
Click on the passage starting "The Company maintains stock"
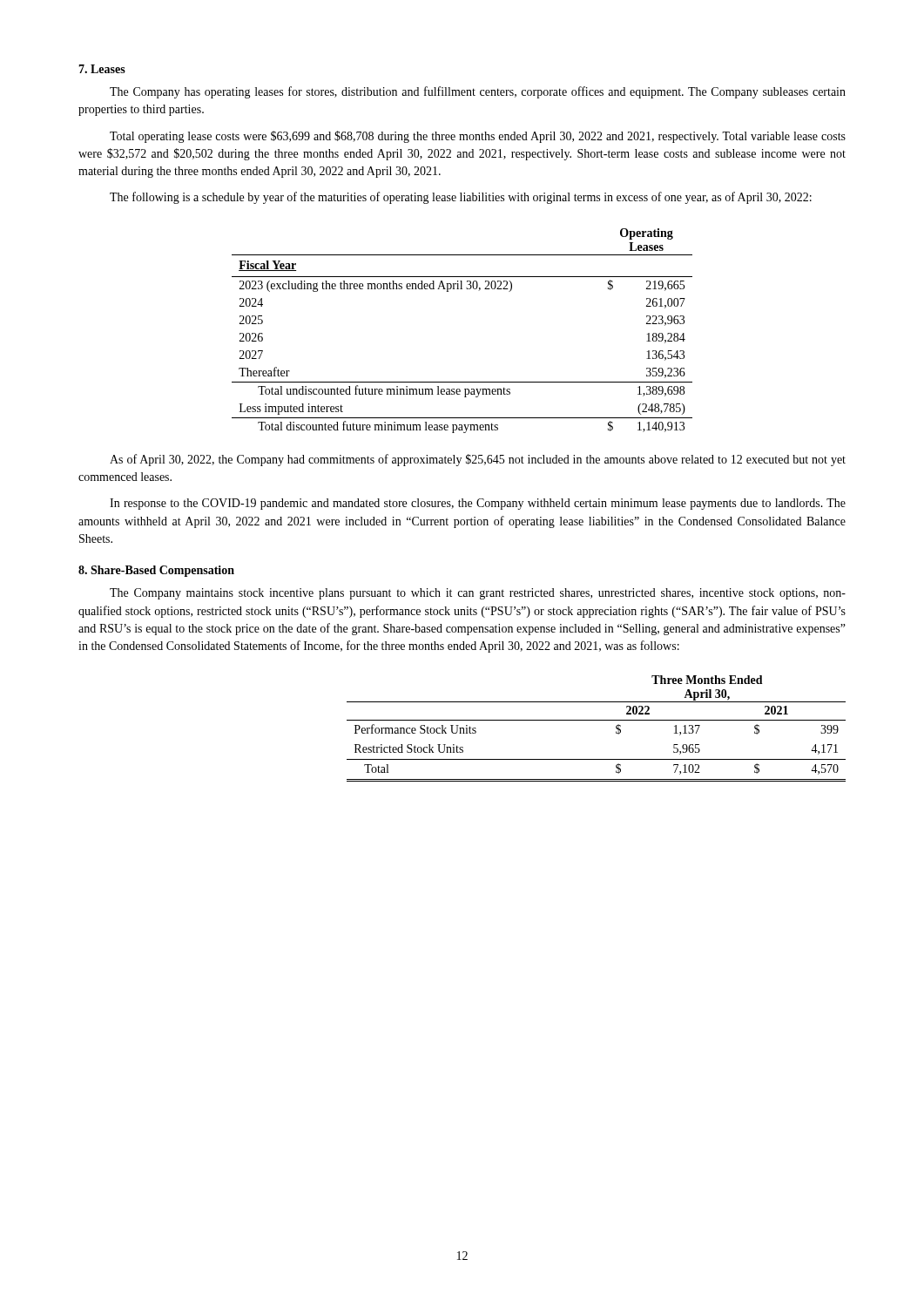click(x=462, y=620)
